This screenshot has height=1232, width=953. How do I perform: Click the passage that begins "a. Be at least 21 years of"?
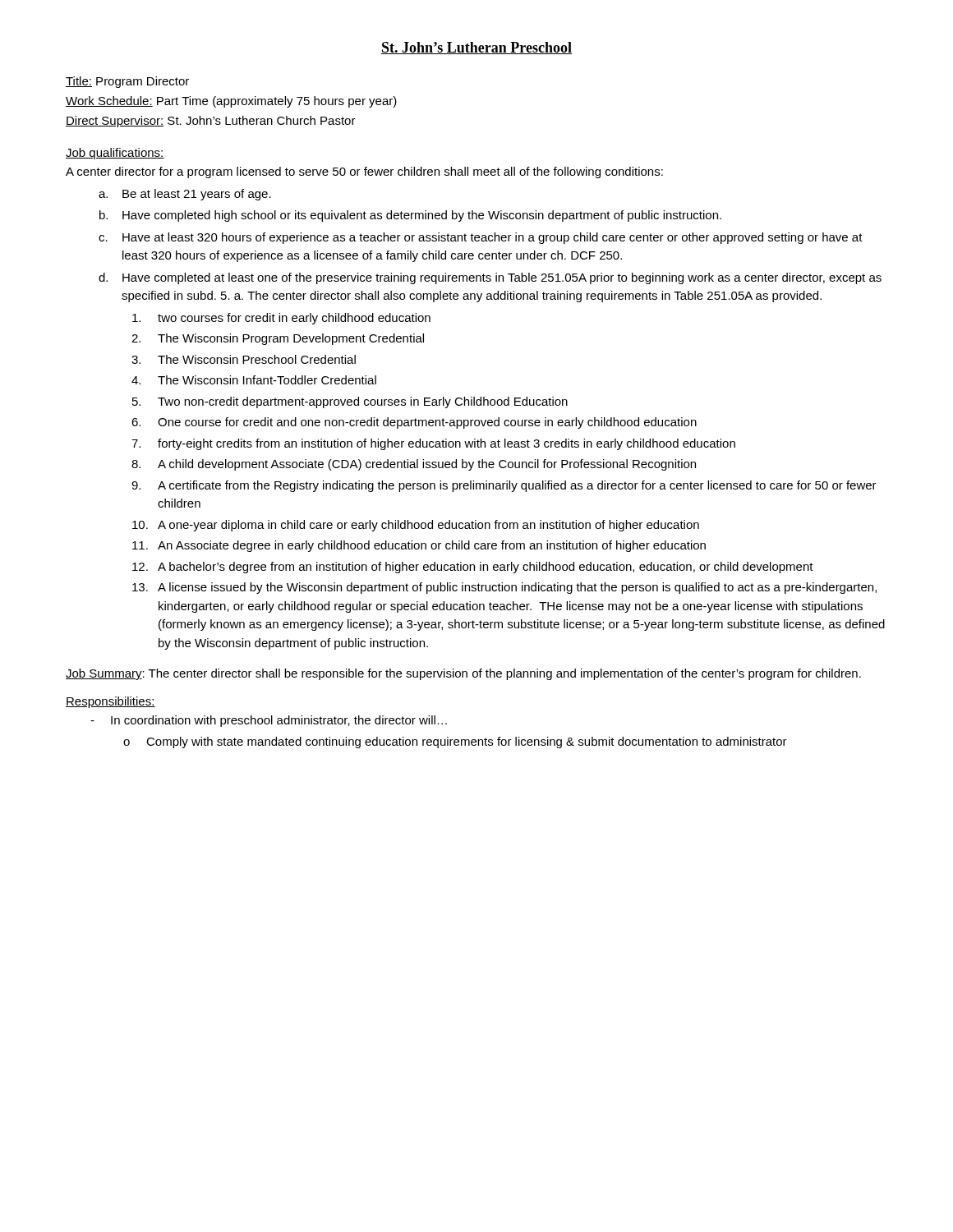(185, 194)
